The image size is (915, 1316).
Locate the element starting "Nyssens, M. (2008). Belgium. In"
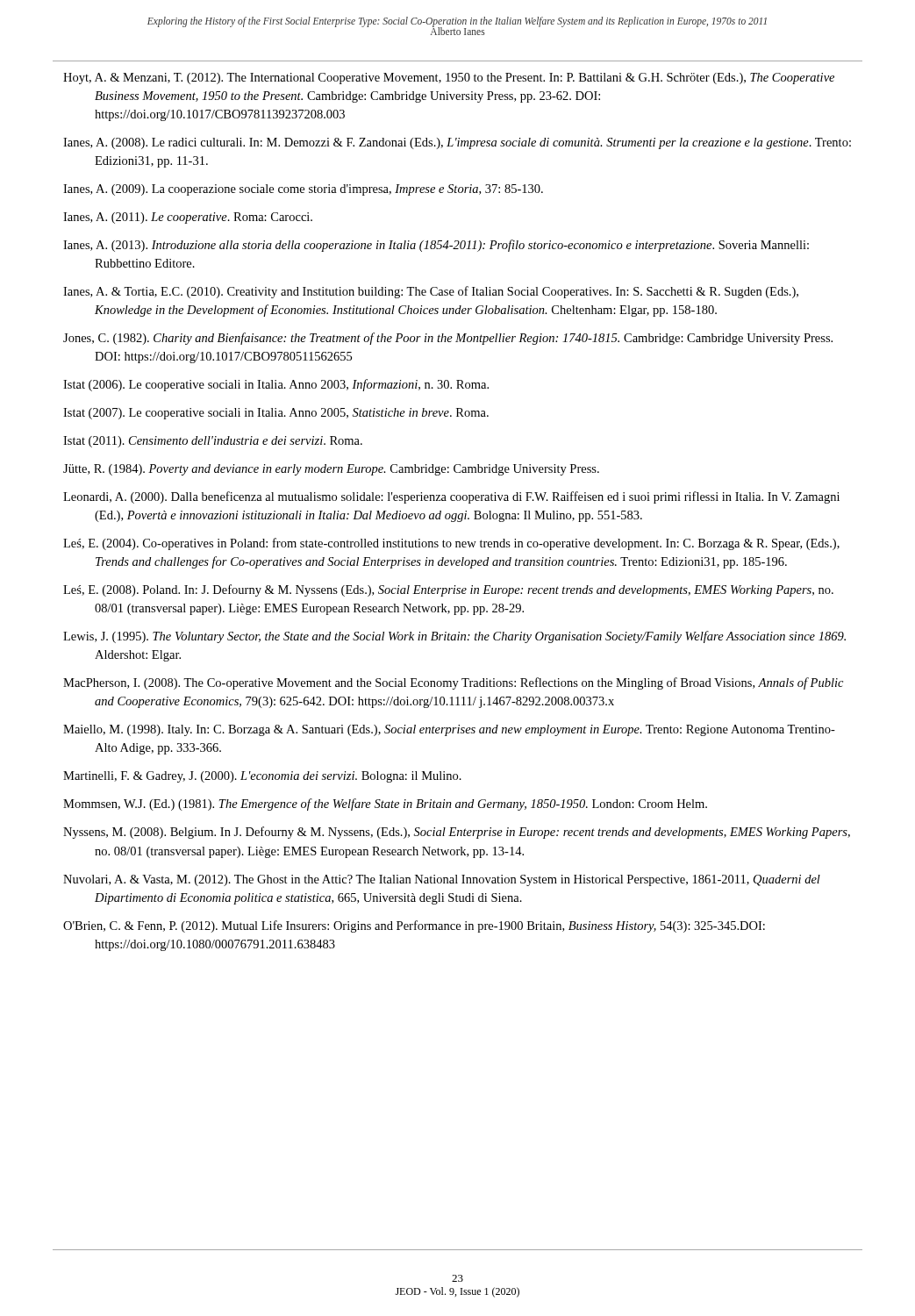click(x=457, y=841)
